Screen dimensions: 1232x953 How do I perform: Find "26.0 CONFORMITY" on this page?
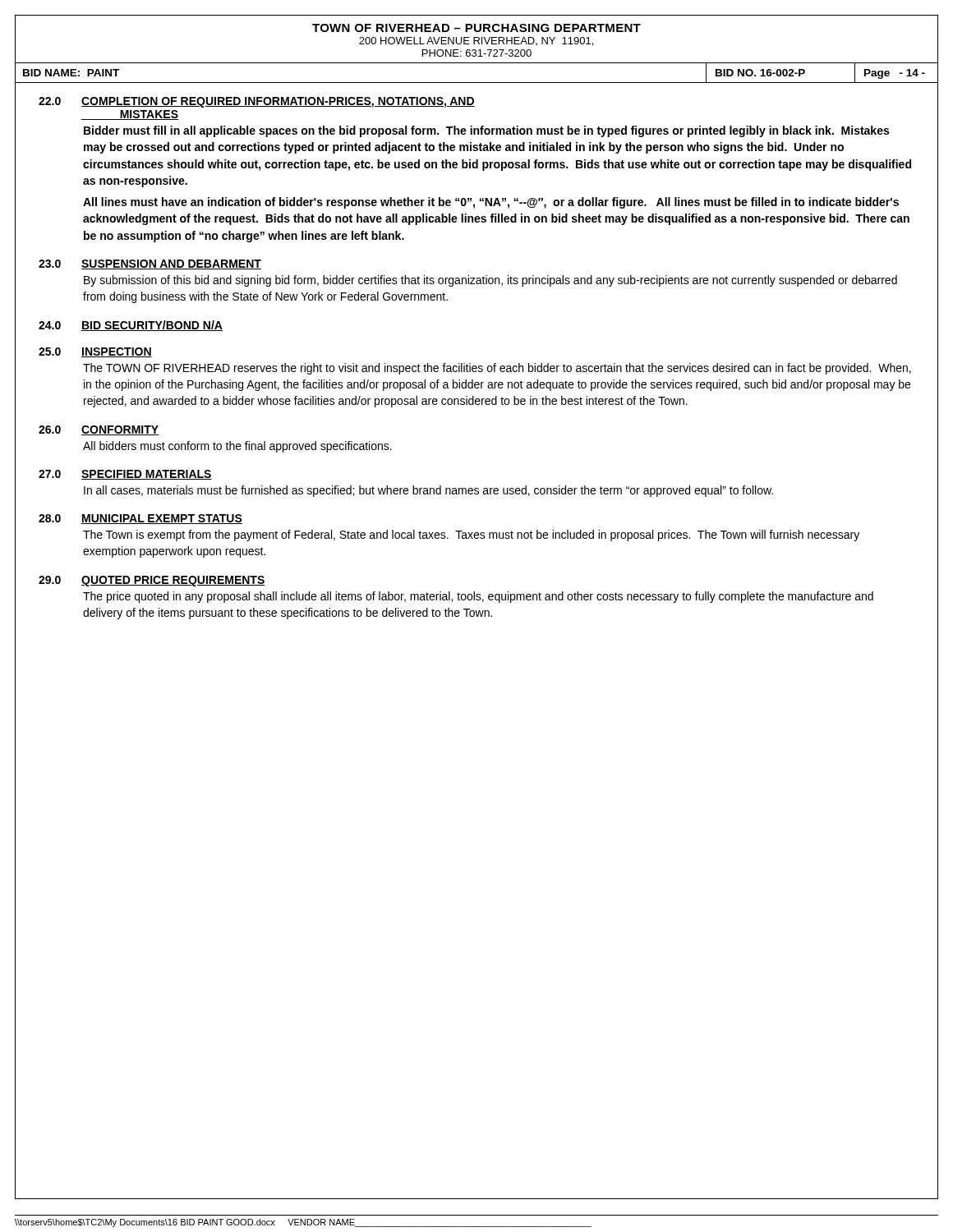coord(99,429)
